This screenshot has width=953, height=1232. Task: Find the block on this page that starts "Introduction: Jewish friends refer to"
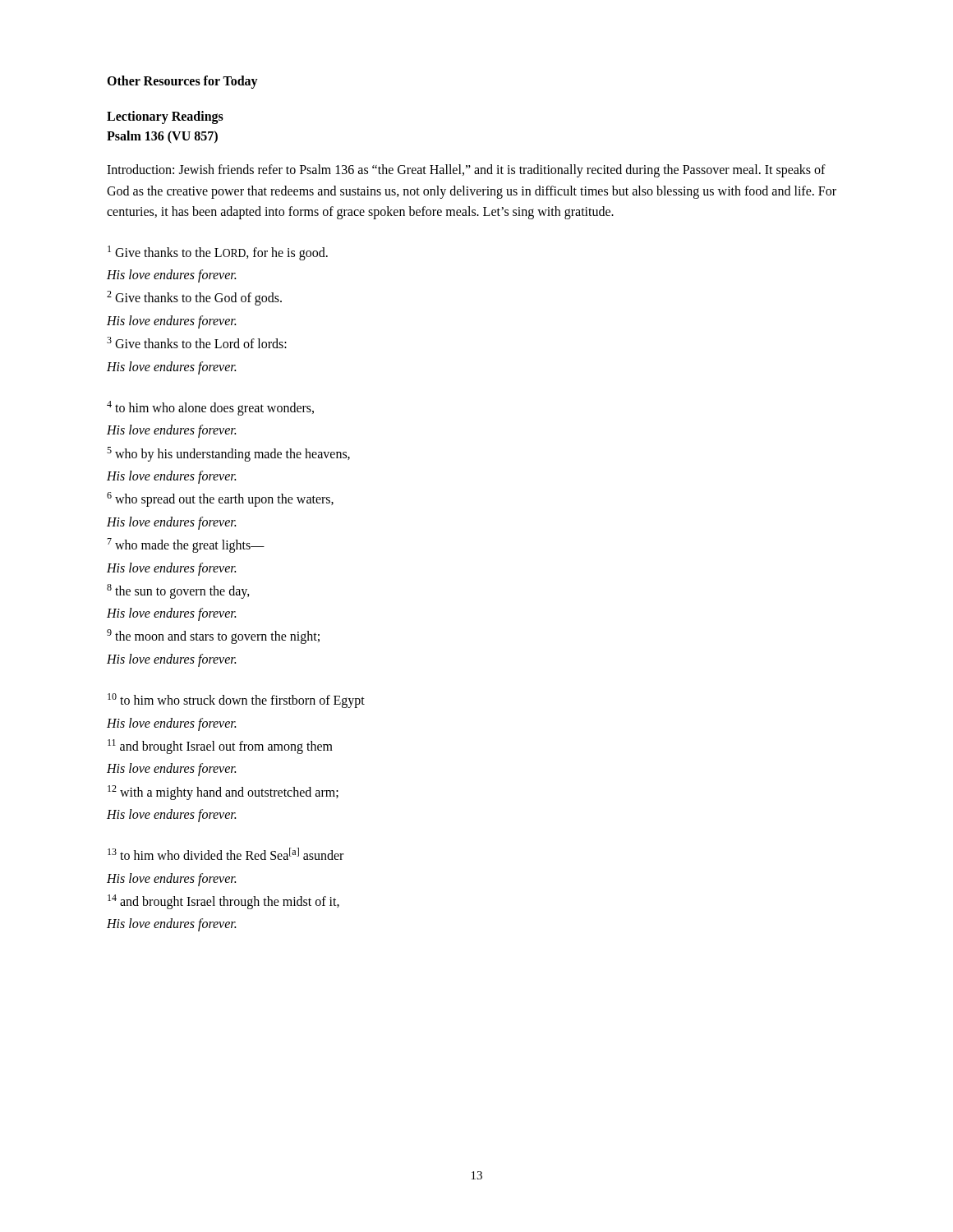pos(472,191)
